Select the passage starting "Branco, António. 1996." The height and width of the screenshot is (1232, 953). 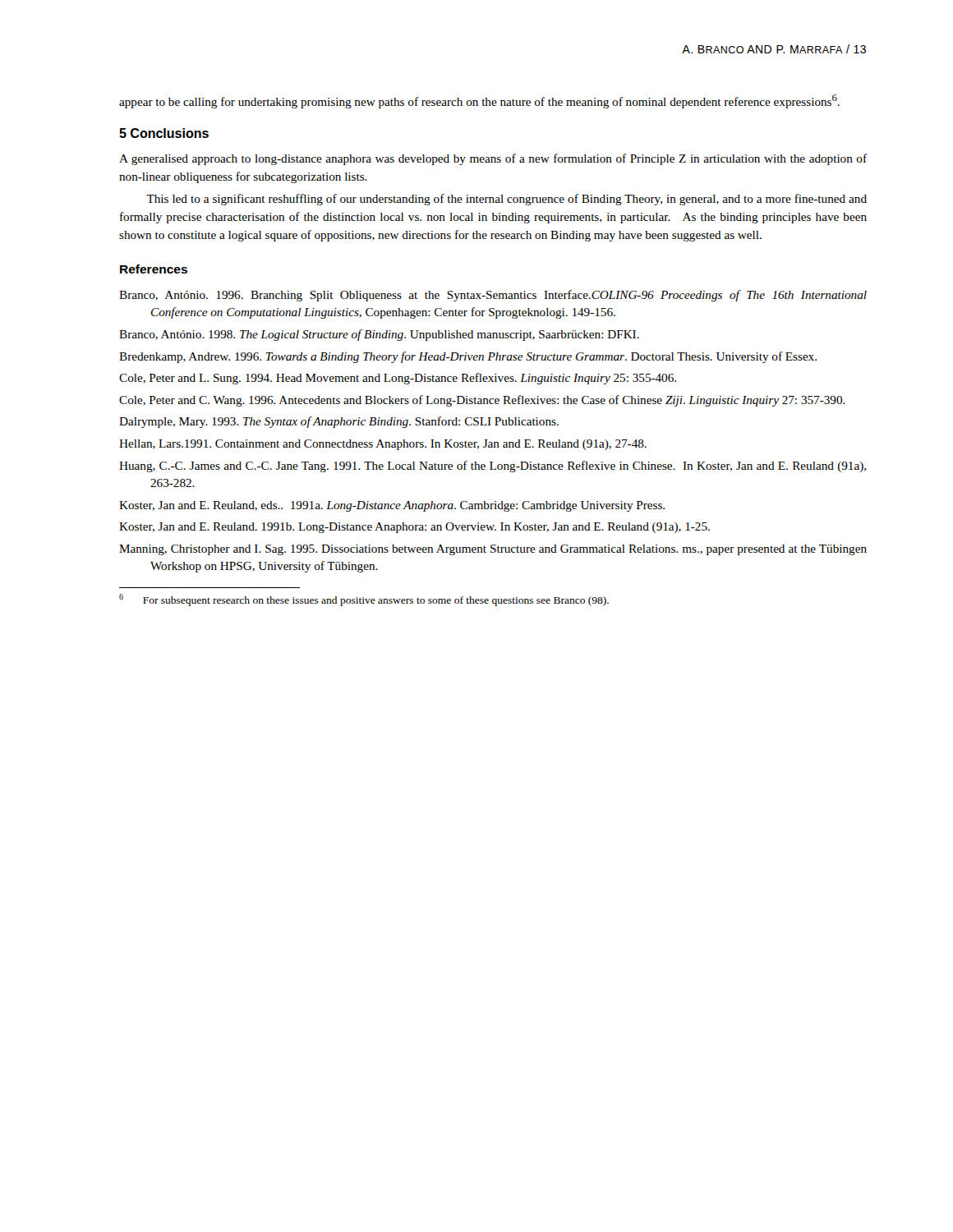pyautogui.click(x=493, y=303)
